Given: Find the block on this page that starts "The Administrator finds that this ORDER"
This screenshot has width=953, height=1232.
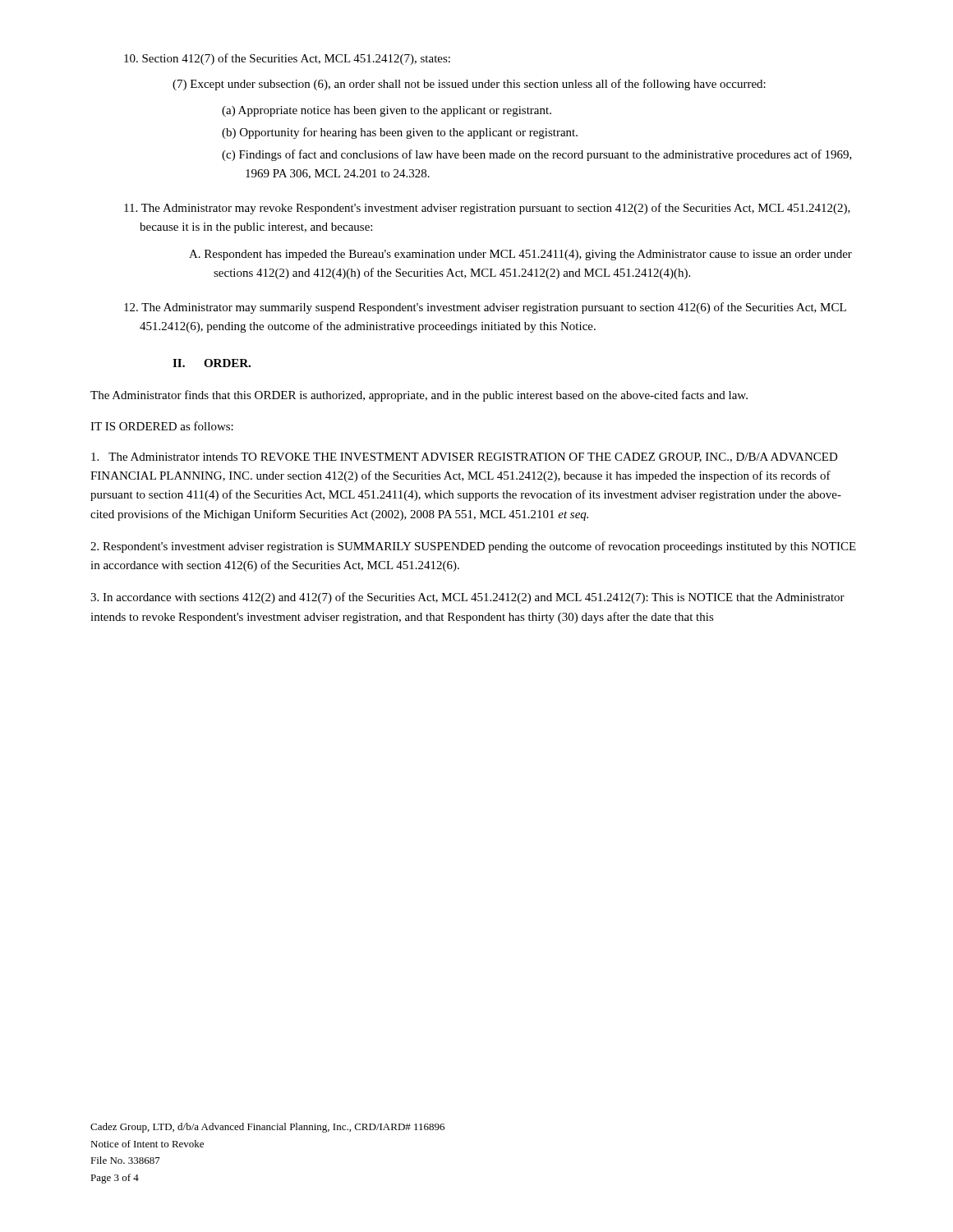Looking at the screenshot, I should pos(419,395).
